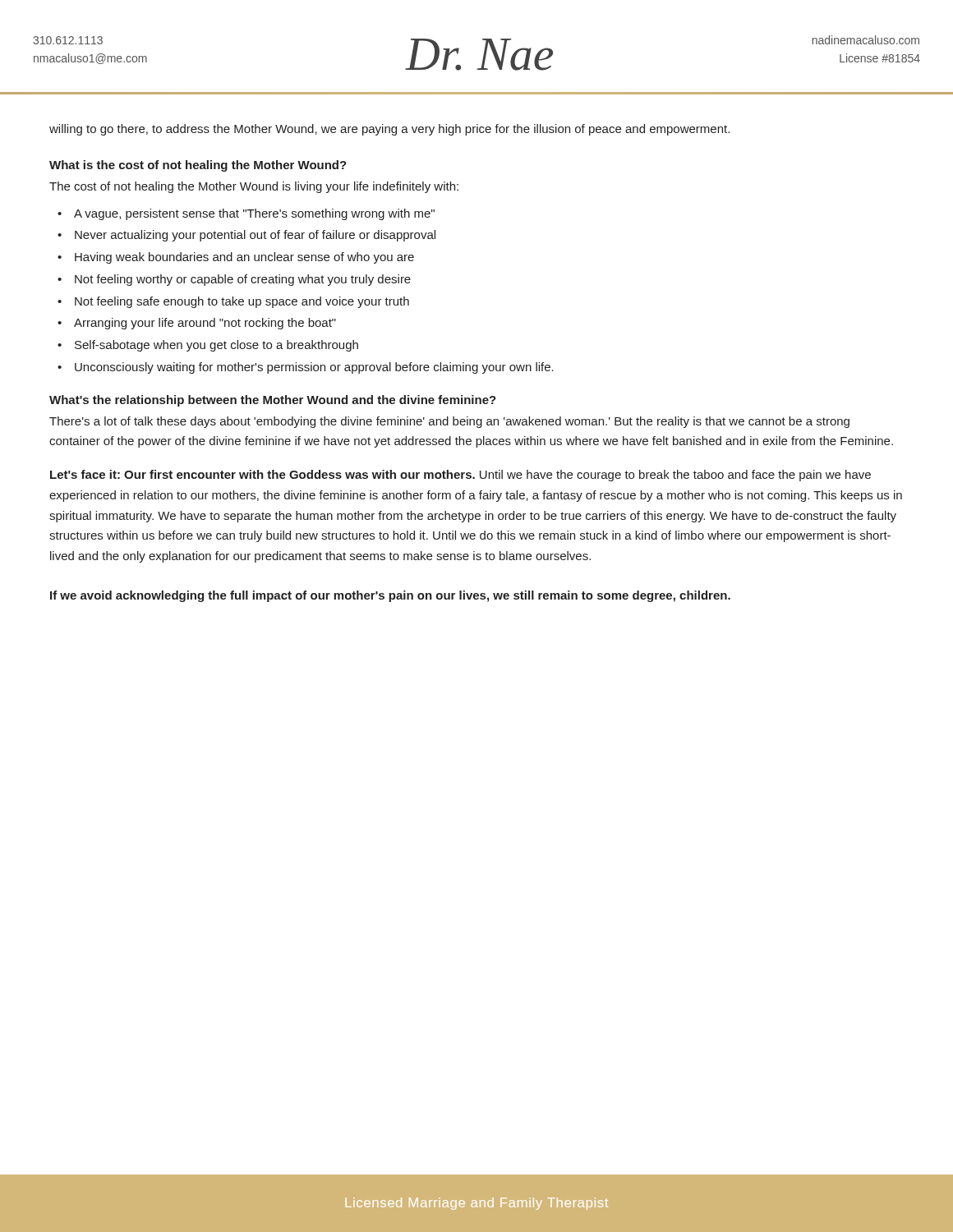Image resolution: width=953 pixels, height=1232 pixels.
Task: Find the block on this page that starts "A vague, persistent"
Action: click(254, 213)
